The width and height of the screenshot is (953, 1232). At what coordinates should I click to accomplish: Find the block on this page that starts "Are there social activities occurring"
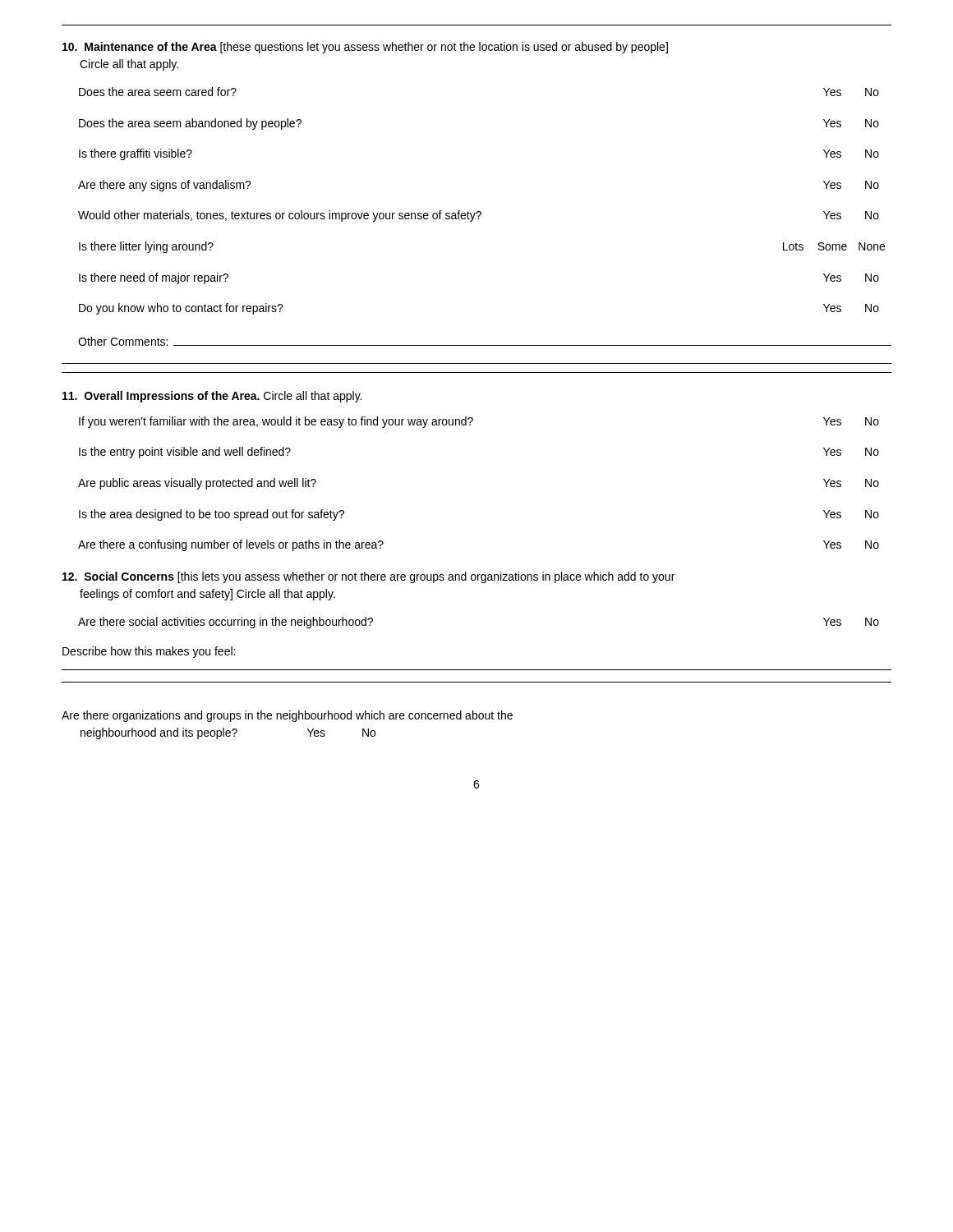tap(222, 622)
